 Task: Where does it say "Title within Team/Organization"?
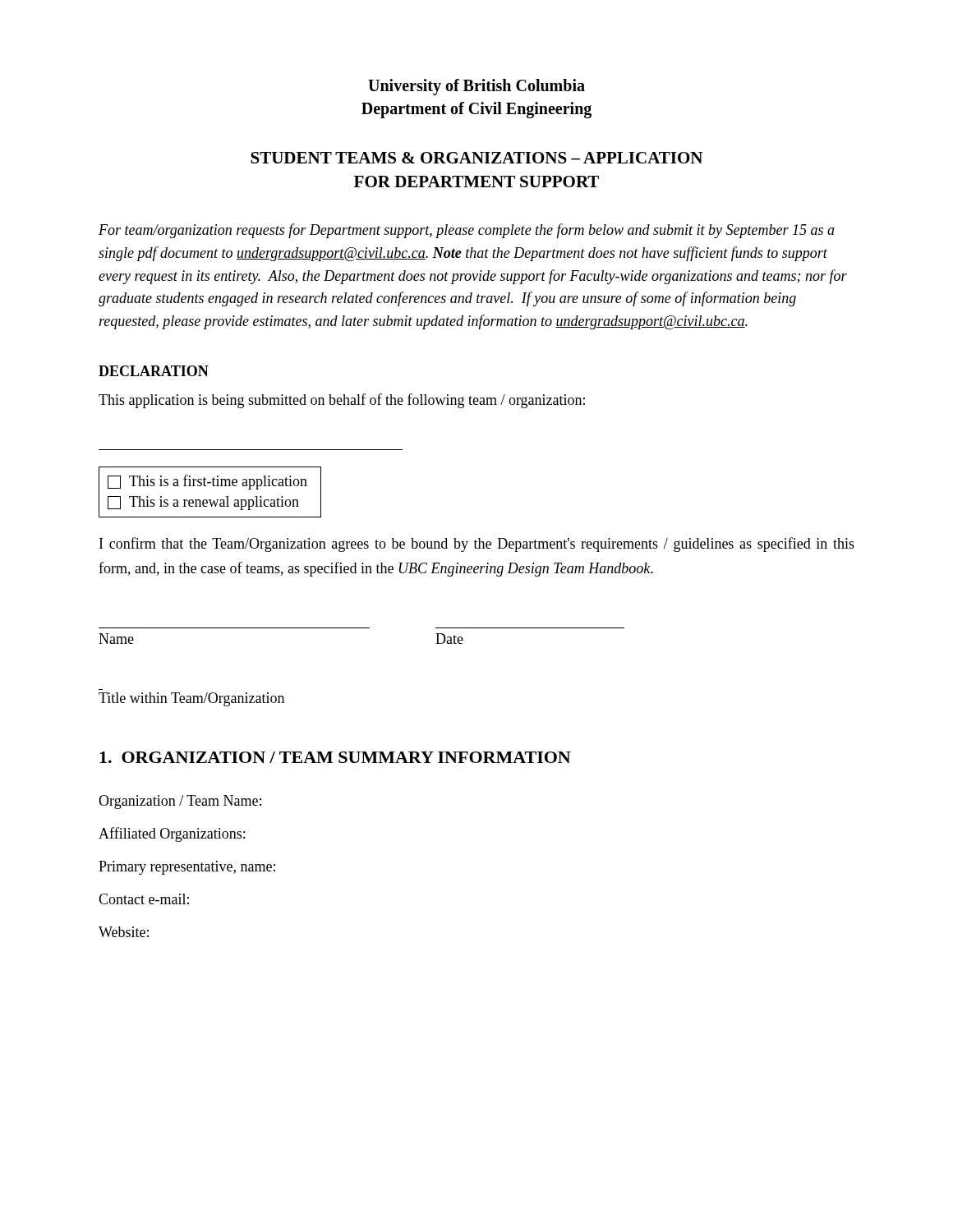pos(192,690)
